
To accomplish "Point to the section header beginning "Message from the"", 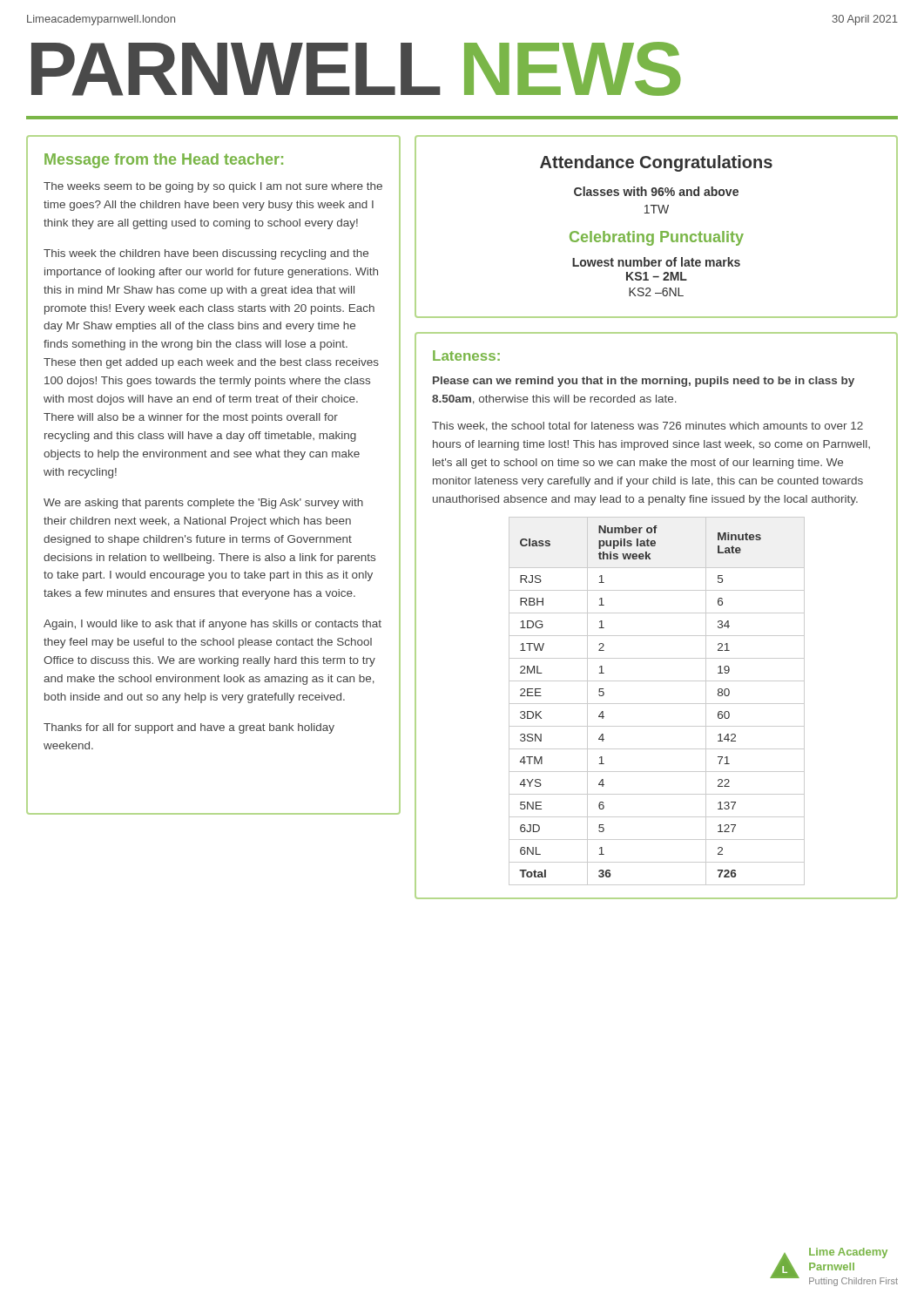I will click(x=213, y=160).
